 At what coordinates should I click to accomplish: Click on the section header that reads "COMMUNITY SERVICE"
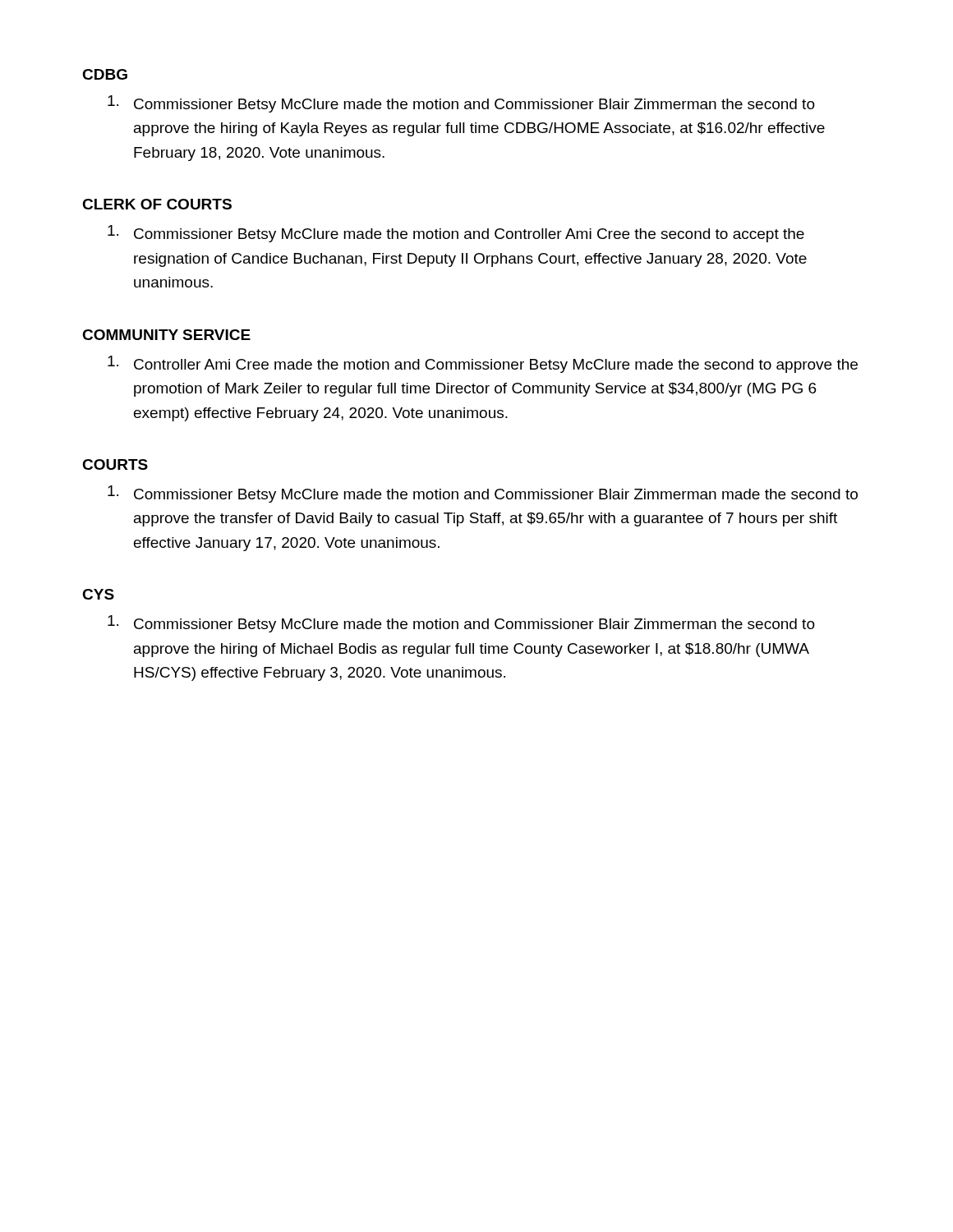pos(166,334)
